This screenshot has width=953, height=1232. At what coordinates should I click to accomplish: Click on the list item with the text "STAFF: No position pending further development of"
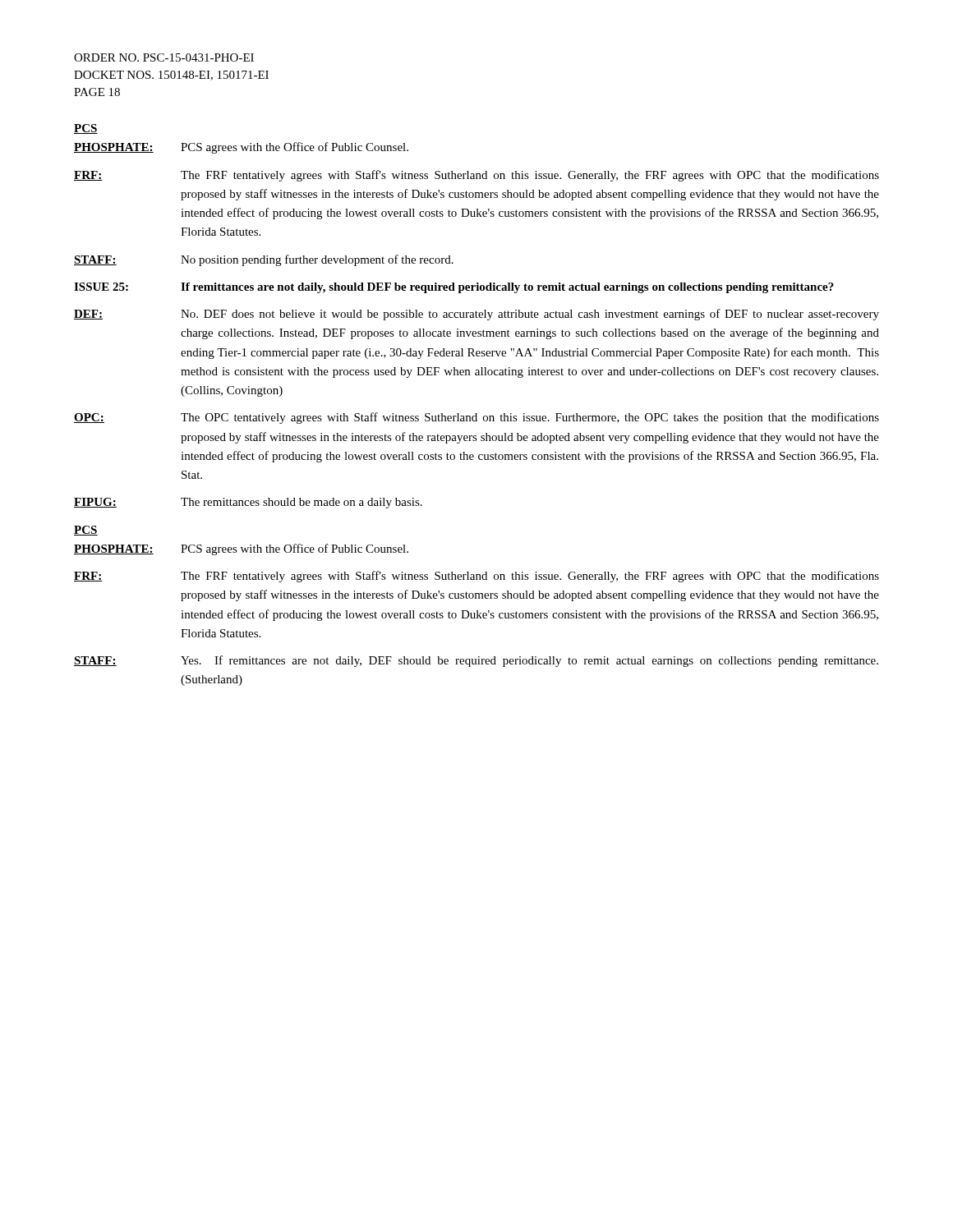pos(264,260)
